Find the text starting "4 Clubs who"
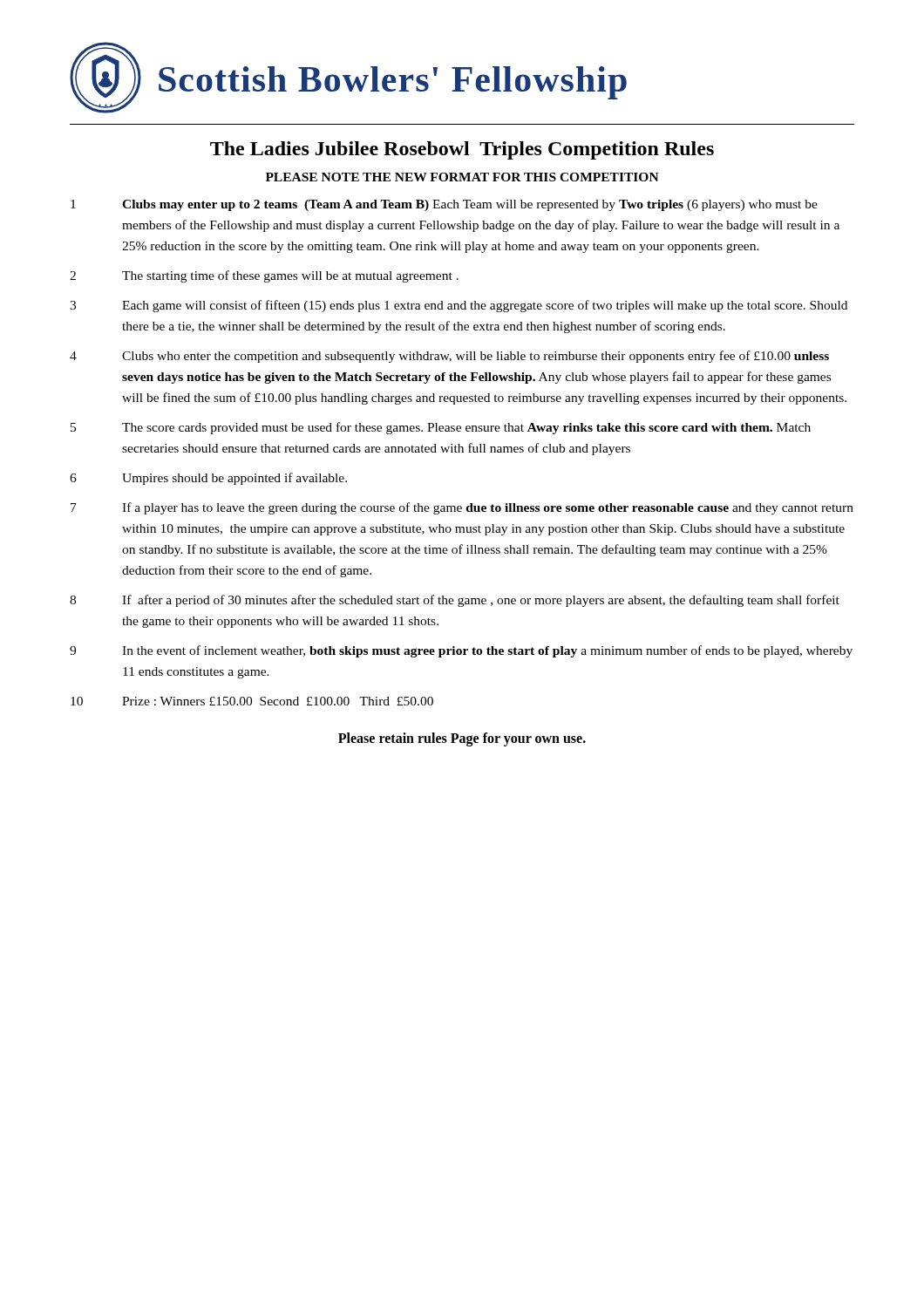The width and height of the screenshot is (924, 1308). 462,377
